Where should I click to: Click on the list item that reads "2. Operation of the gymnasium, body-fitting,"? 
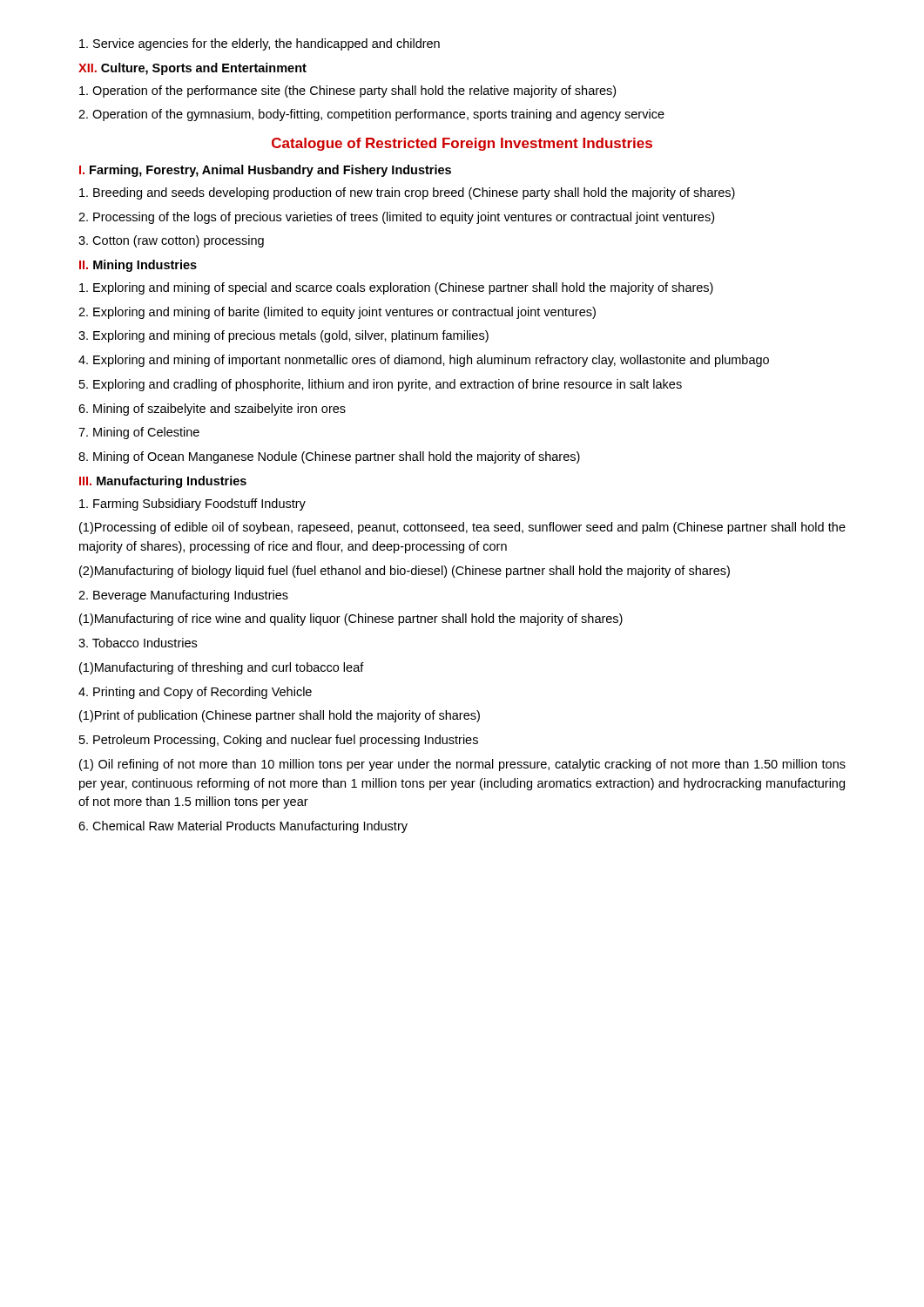[371, 114]
